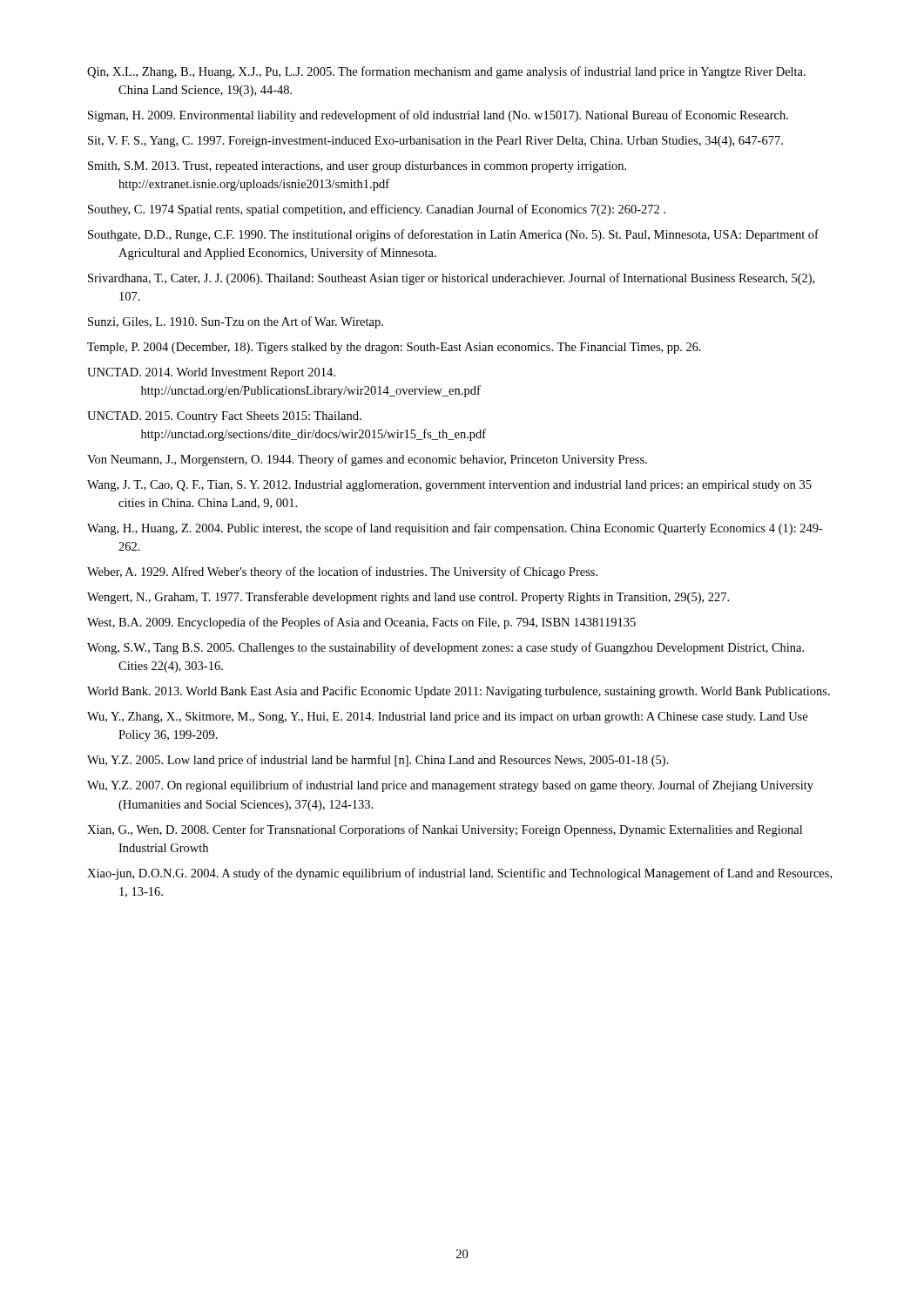Click on the element starting "Southey, C. 1974 Spatial rents, spatial competition,"
This screenshot has width=924, height=1307.
pos(377,209)
